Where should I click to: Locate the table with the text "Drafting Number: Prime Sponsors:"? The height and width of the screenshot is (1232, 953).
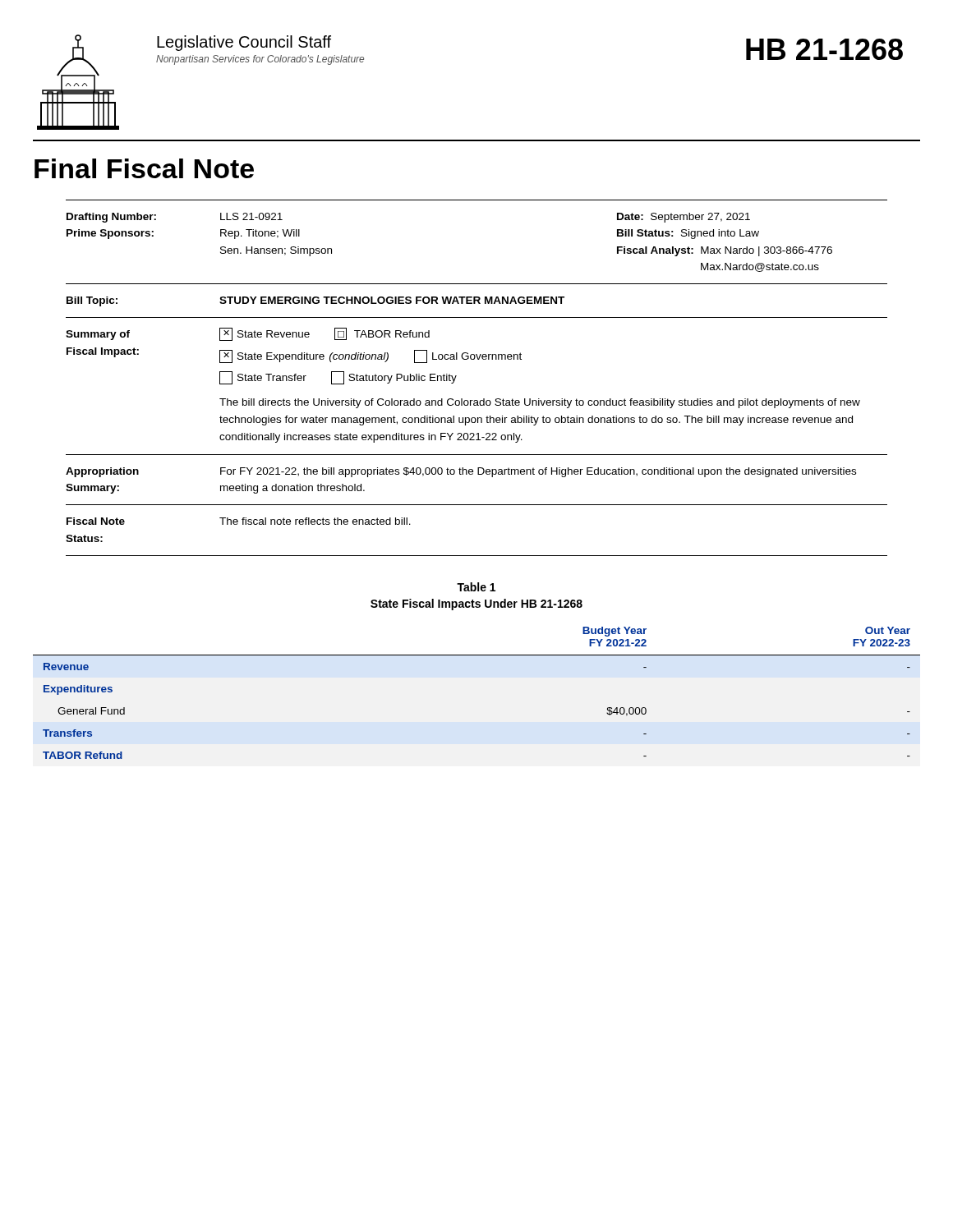476,378
